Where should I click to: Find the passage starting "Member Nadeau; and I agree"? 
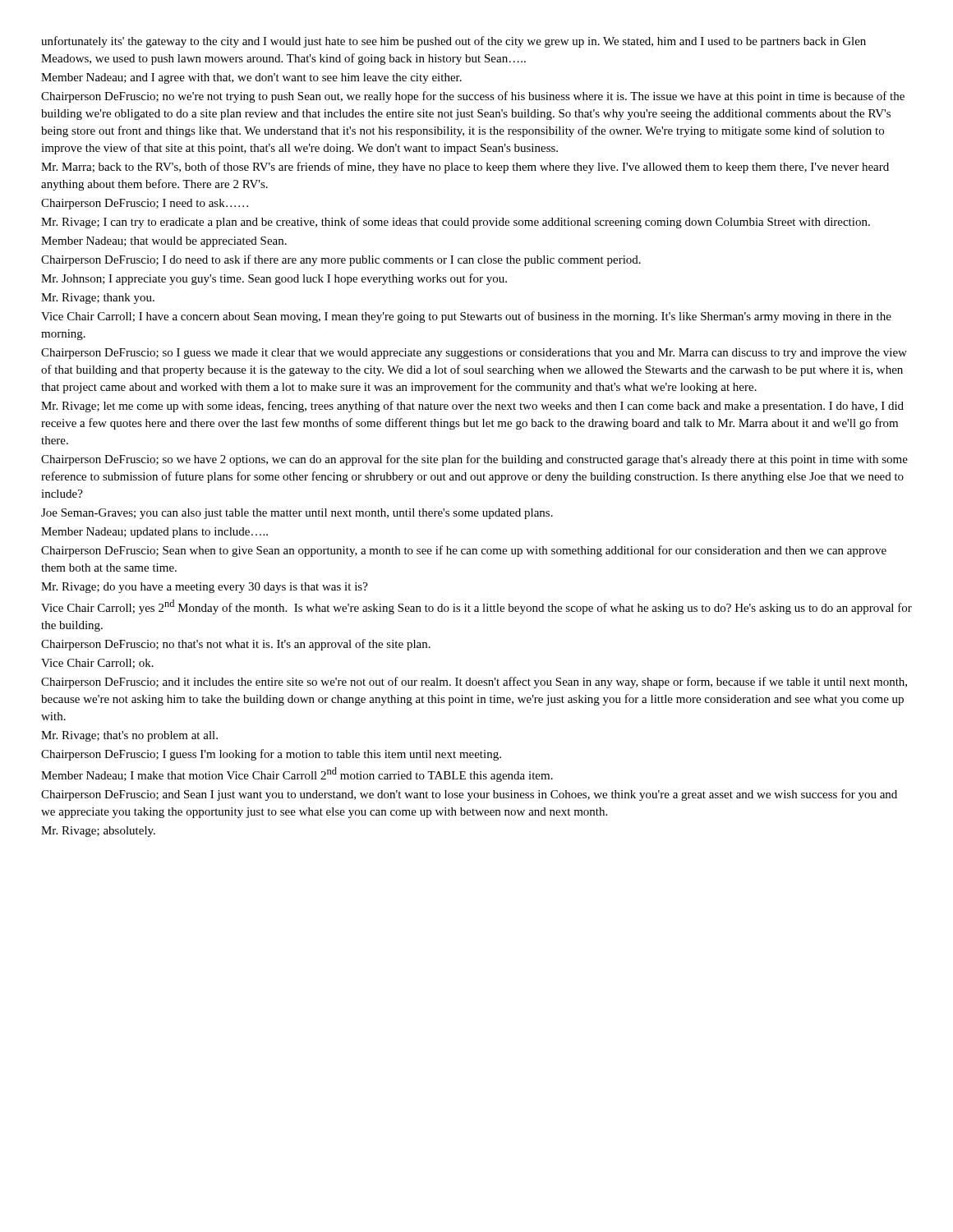pos(252,77)
